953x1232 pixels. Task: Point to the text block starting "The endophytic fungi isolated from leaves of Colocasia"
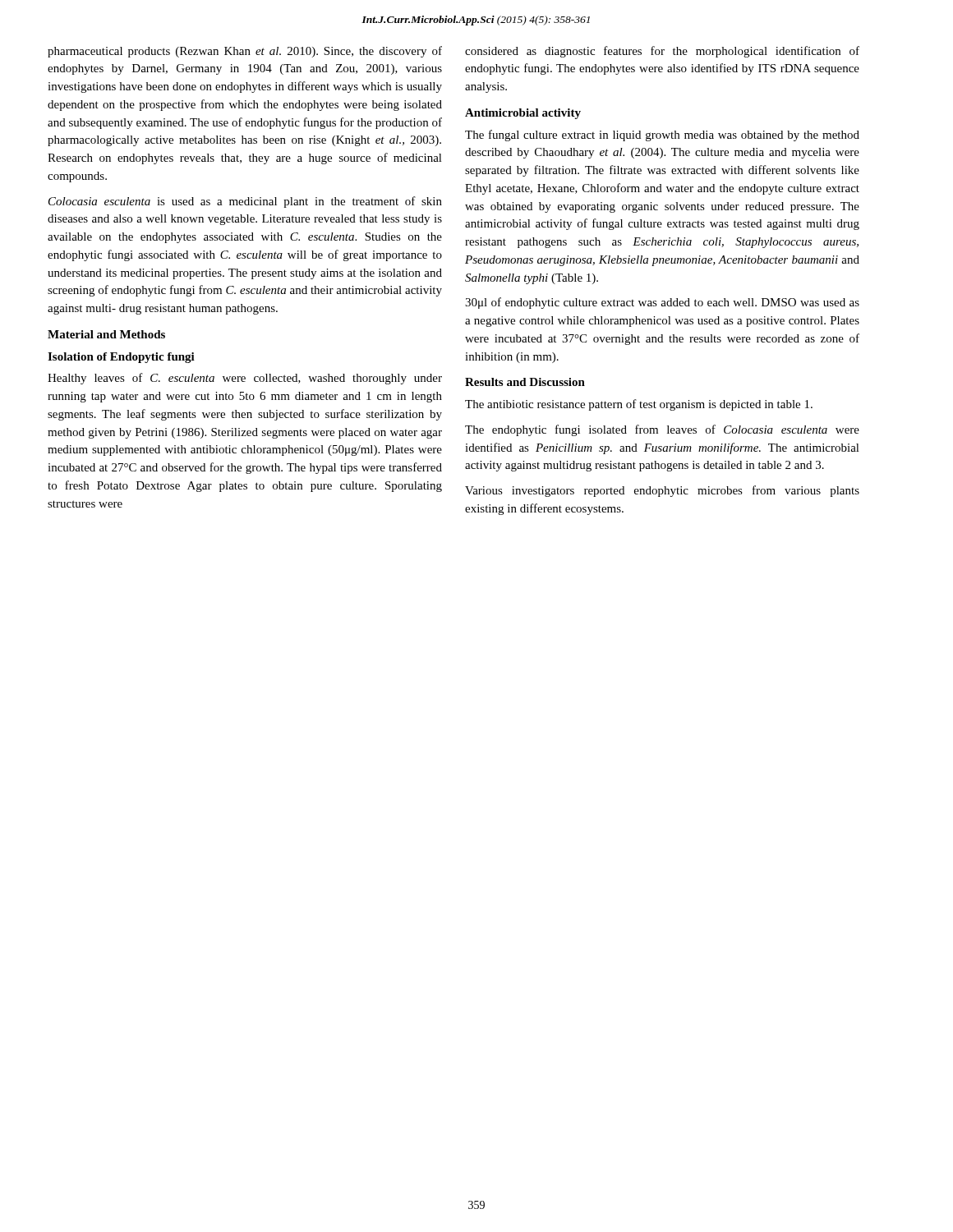[x=662, y=447]
